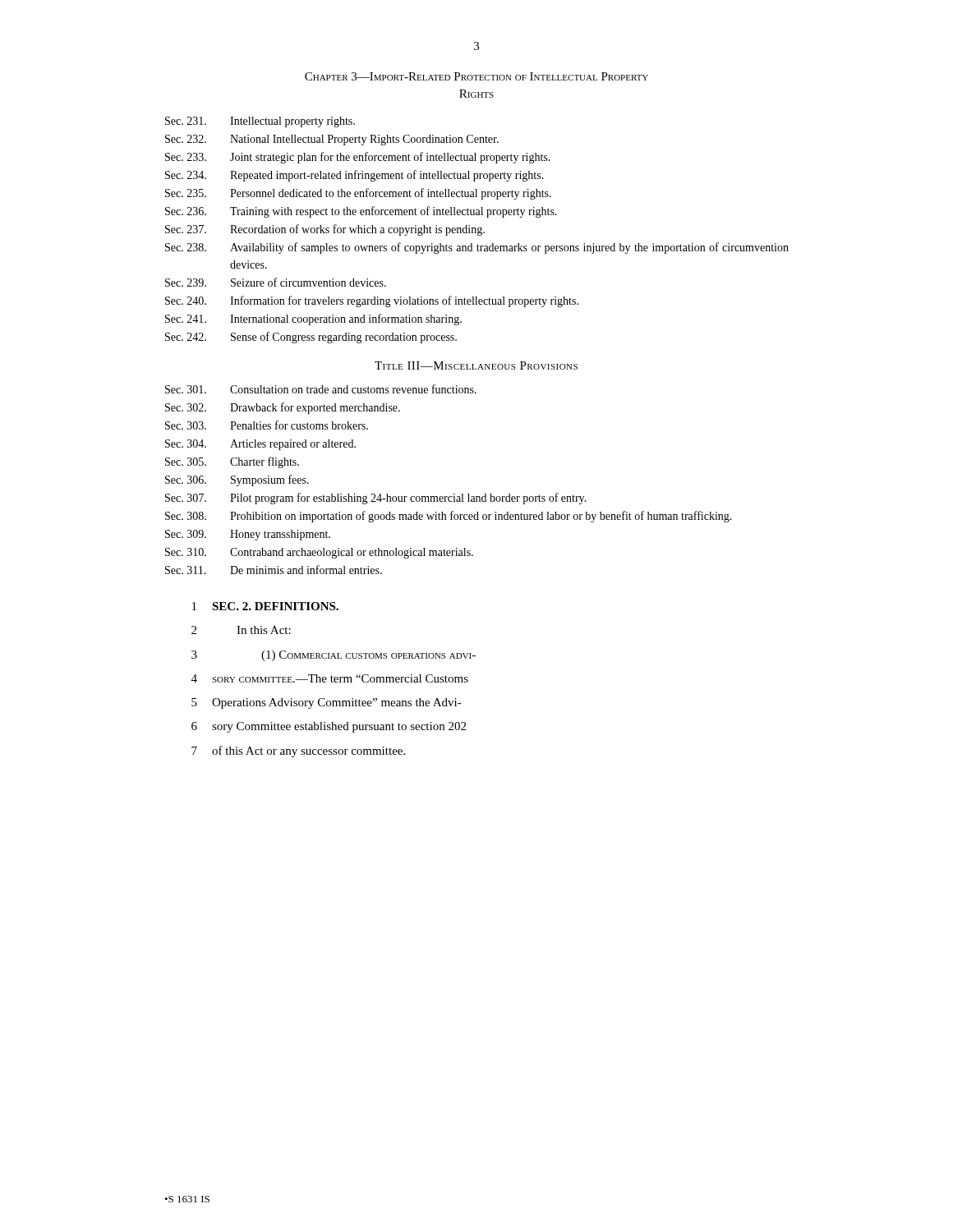
Task: Find the list item containing "Sec. 305. Charter flights."
Action: pos(232,462)
